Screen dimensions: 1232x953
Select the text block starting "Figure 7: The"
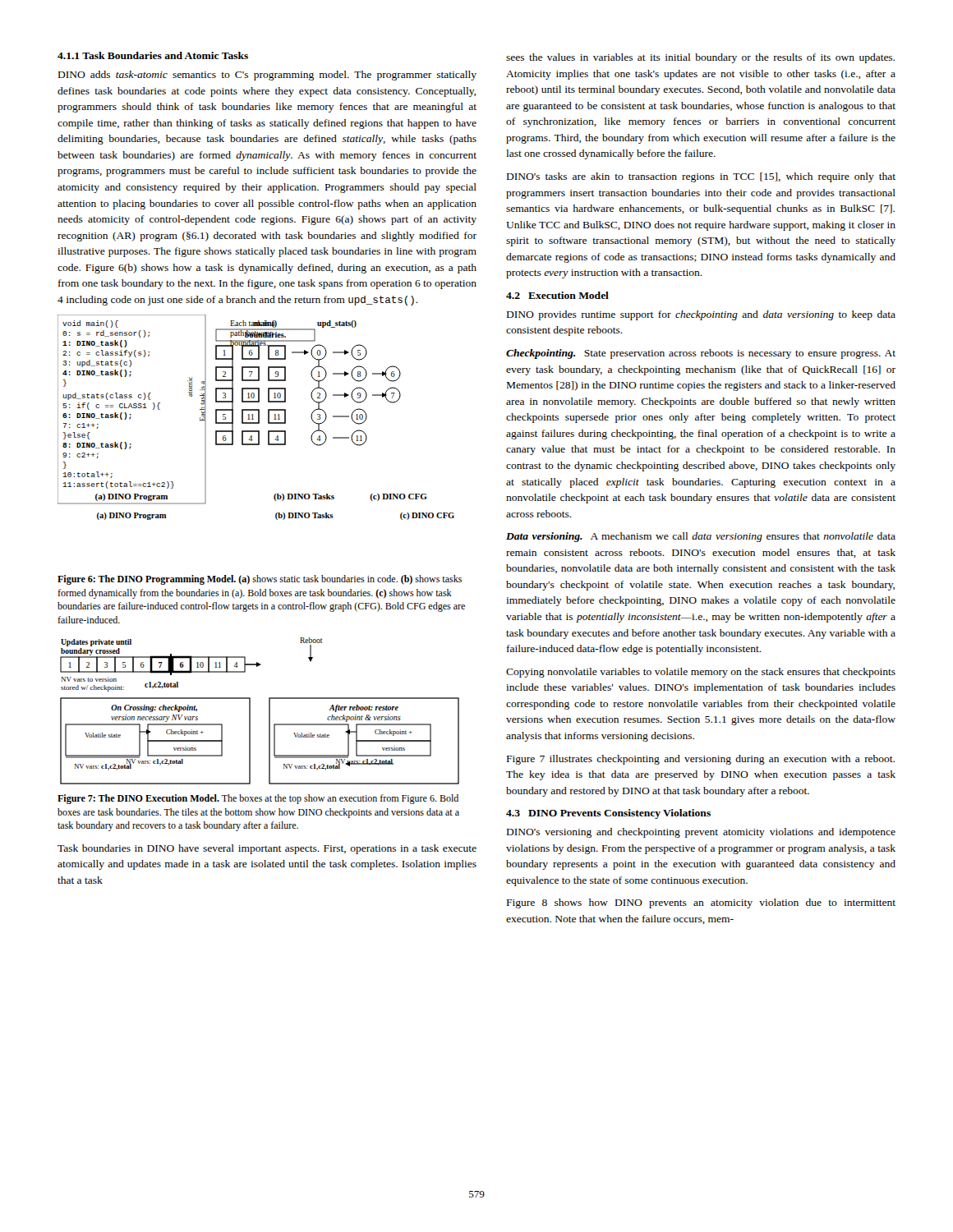point(258,812)
